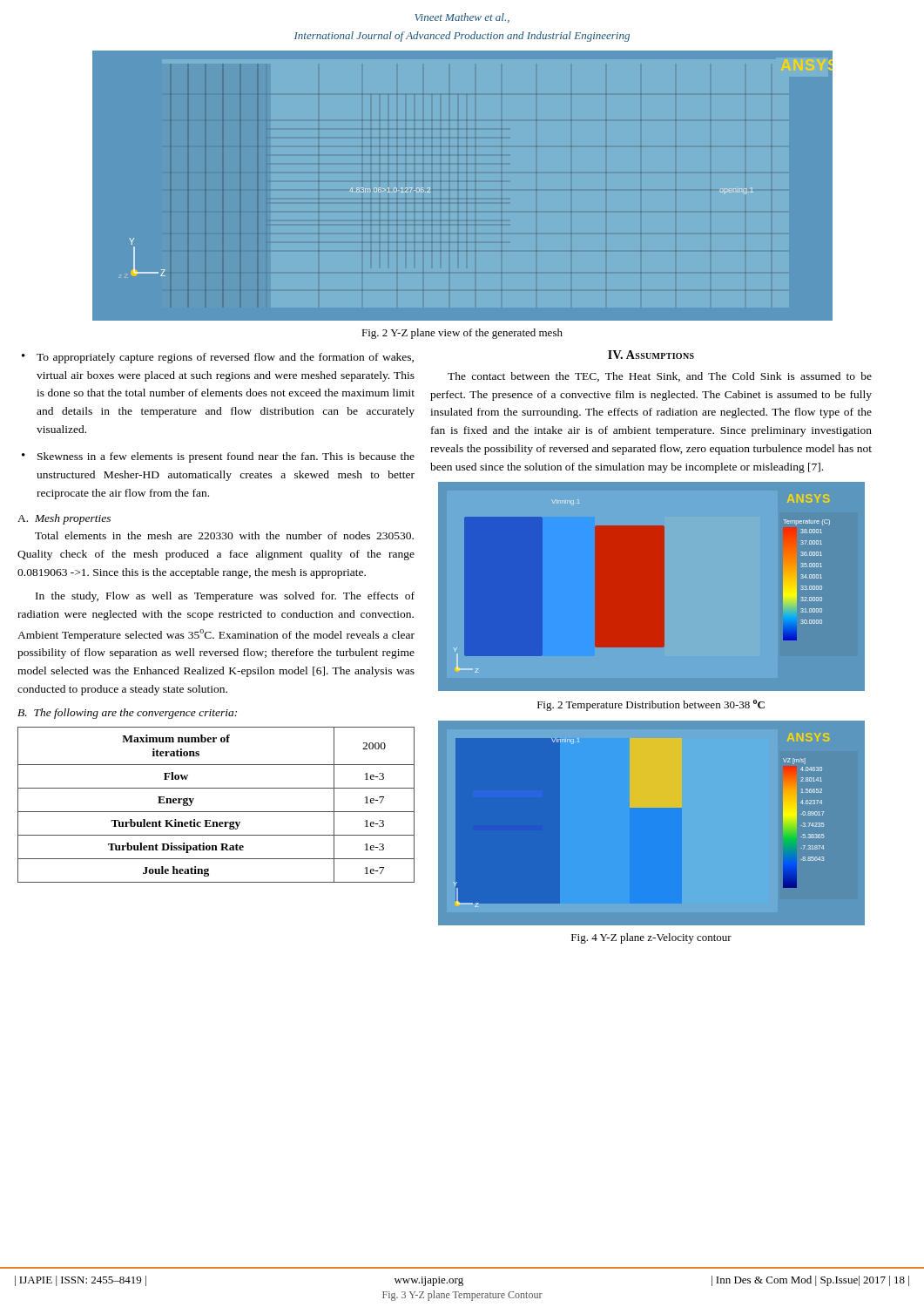Screen dimensions: 1307x924
Task: Select the list item that reads "• To appropriately"
Action: (x=218, y=394)
